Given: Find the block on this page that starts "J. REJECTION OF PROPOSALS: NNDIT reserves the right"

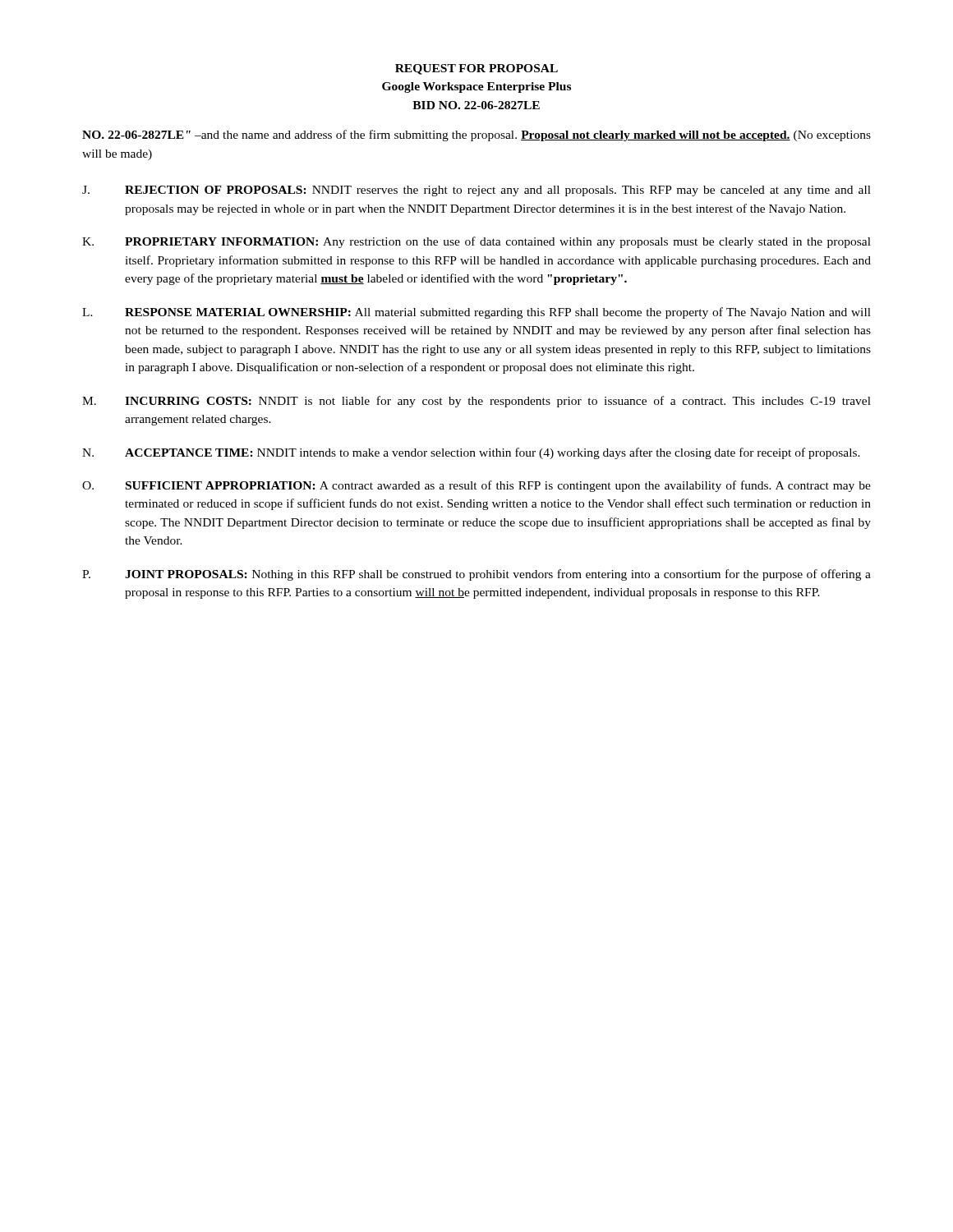Looking at the screenshot, I should [476, 199].
